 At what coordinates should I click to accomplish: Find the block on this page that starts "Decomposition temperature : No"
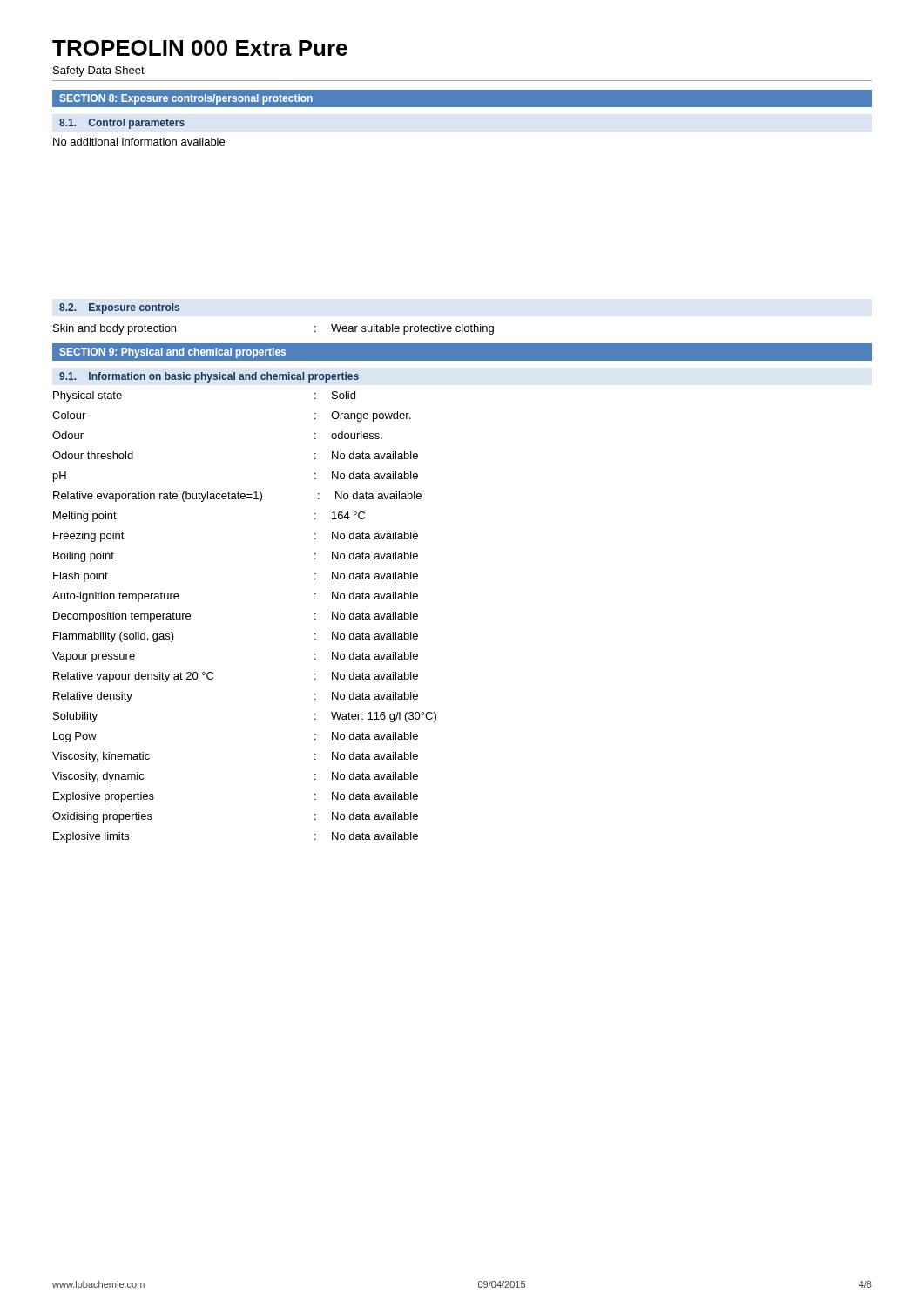122,616
